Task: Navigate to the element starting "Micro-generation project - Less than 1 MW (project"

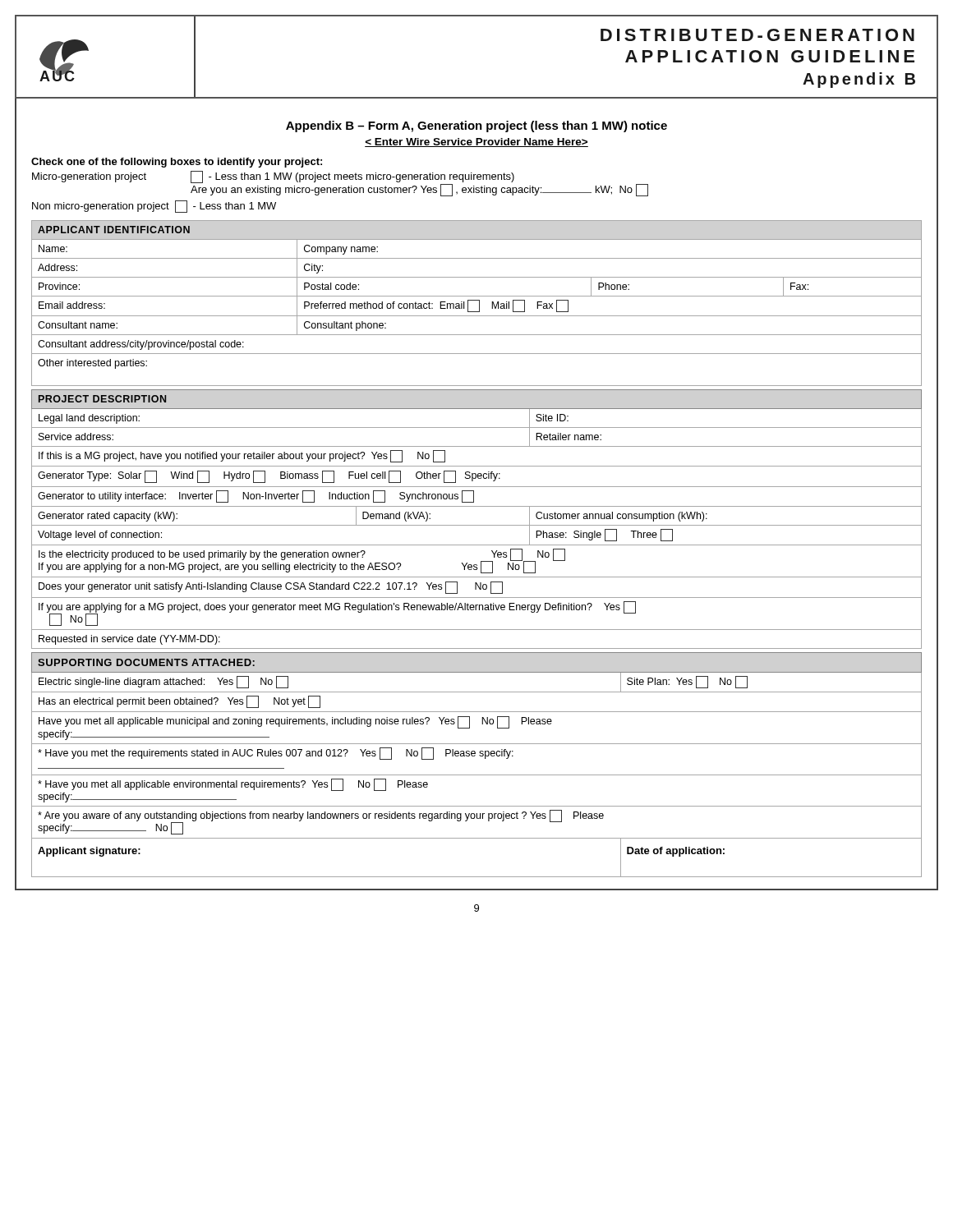Action: point(341,183)
